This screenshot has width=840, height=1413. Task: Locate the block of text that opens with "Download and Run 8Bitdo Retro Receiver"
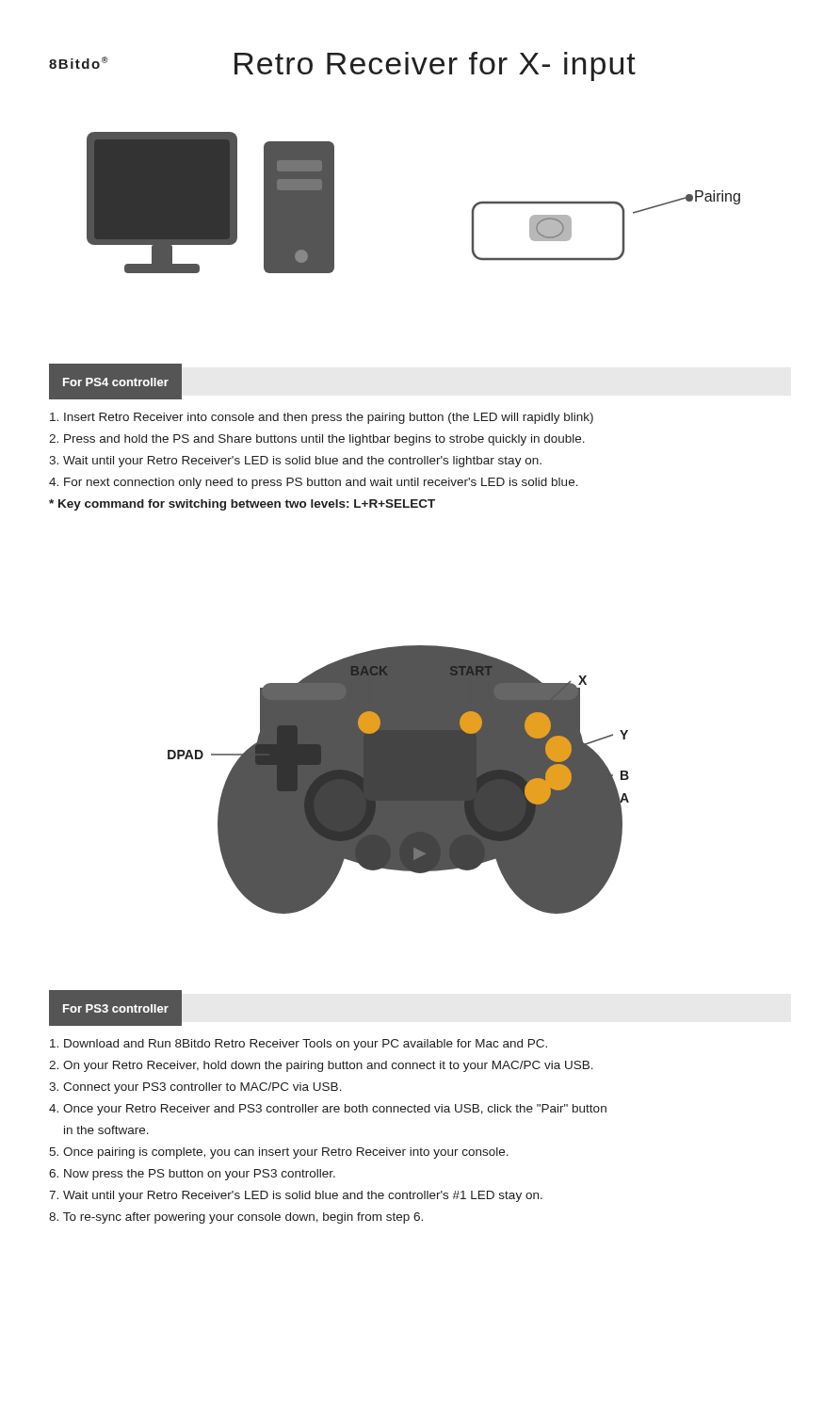(299, 1043)
